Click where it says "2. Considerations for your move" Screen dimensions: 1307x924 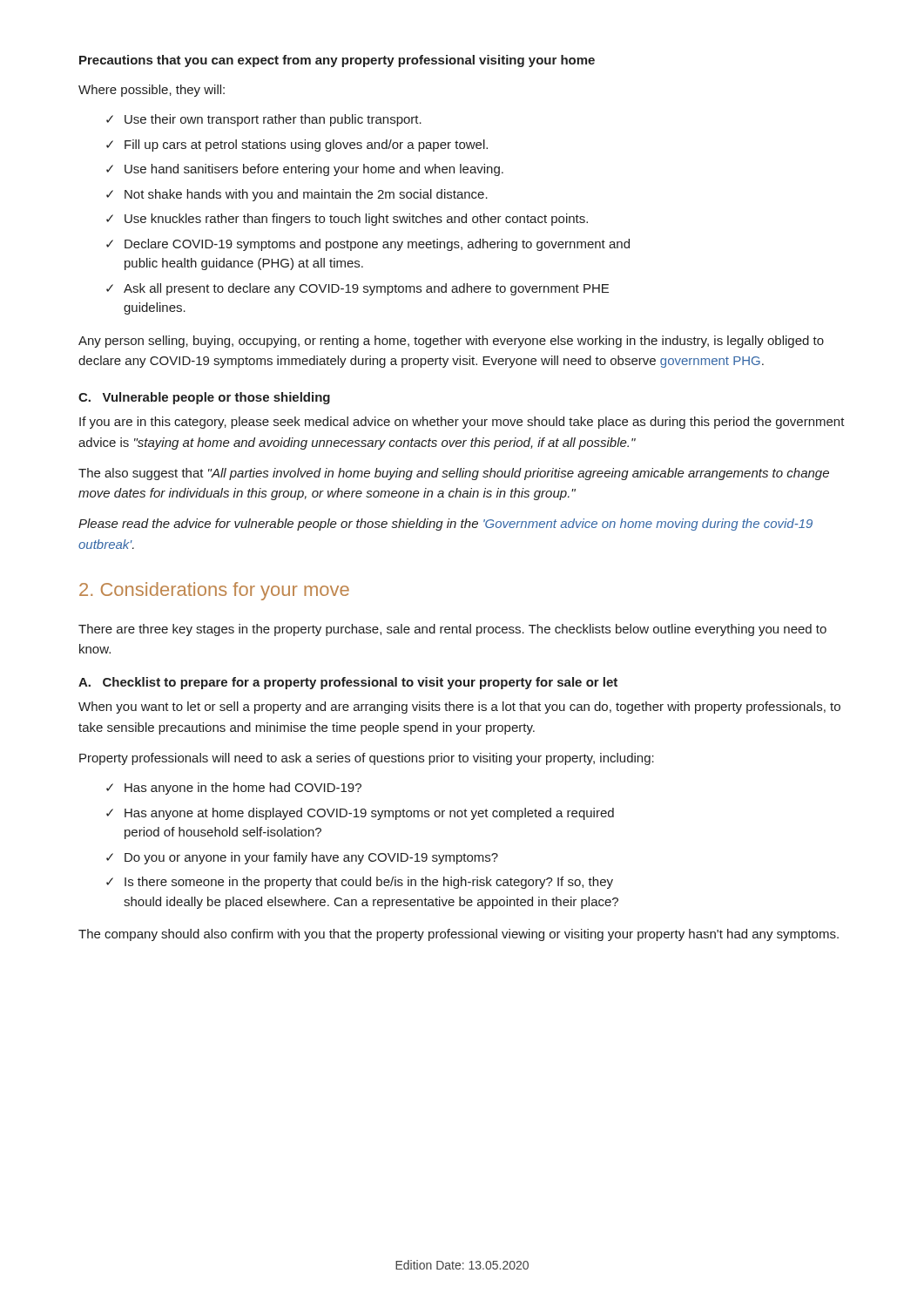(x=214, y=589)
